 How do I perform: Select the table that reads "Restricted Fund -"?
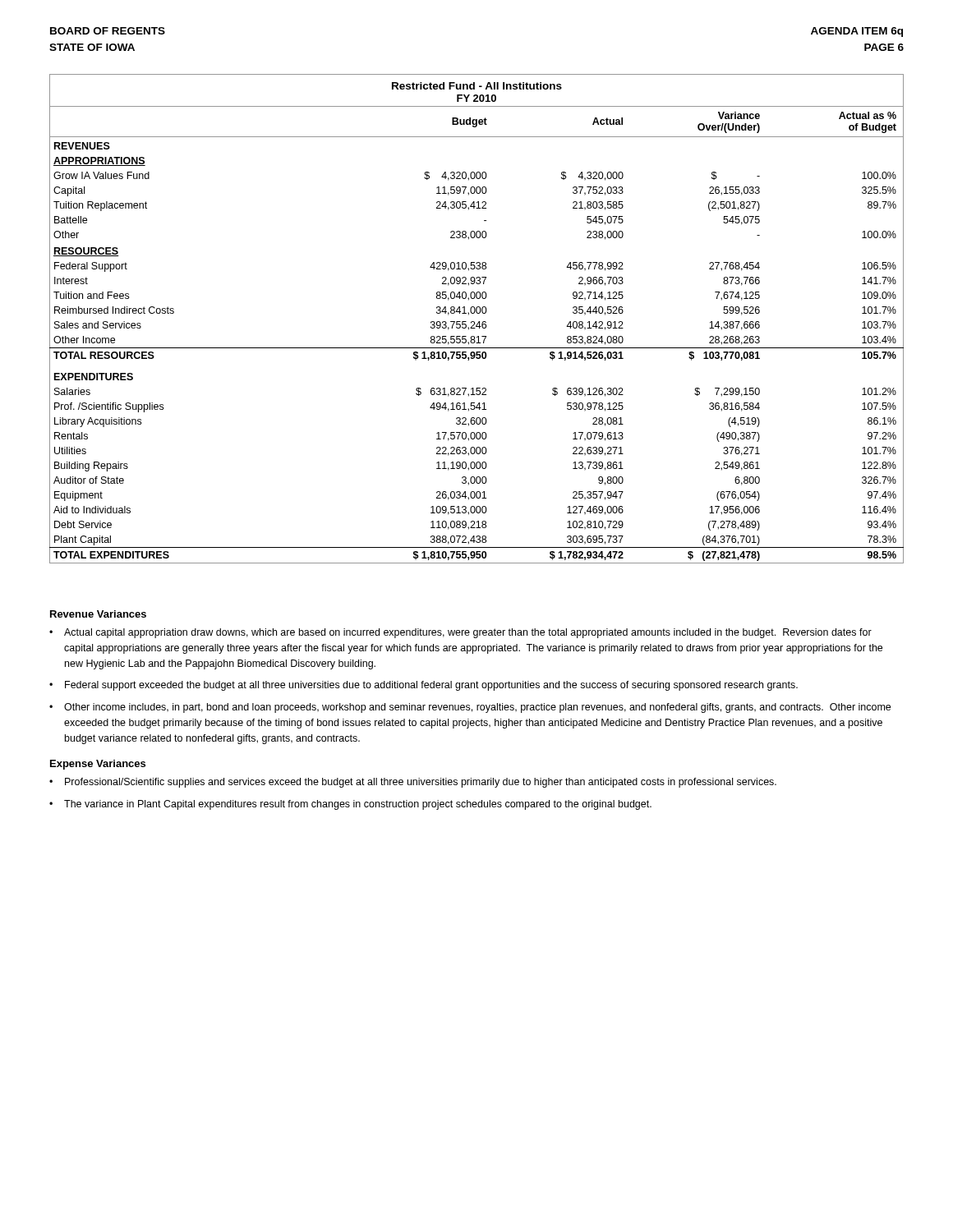click(476, 319)
